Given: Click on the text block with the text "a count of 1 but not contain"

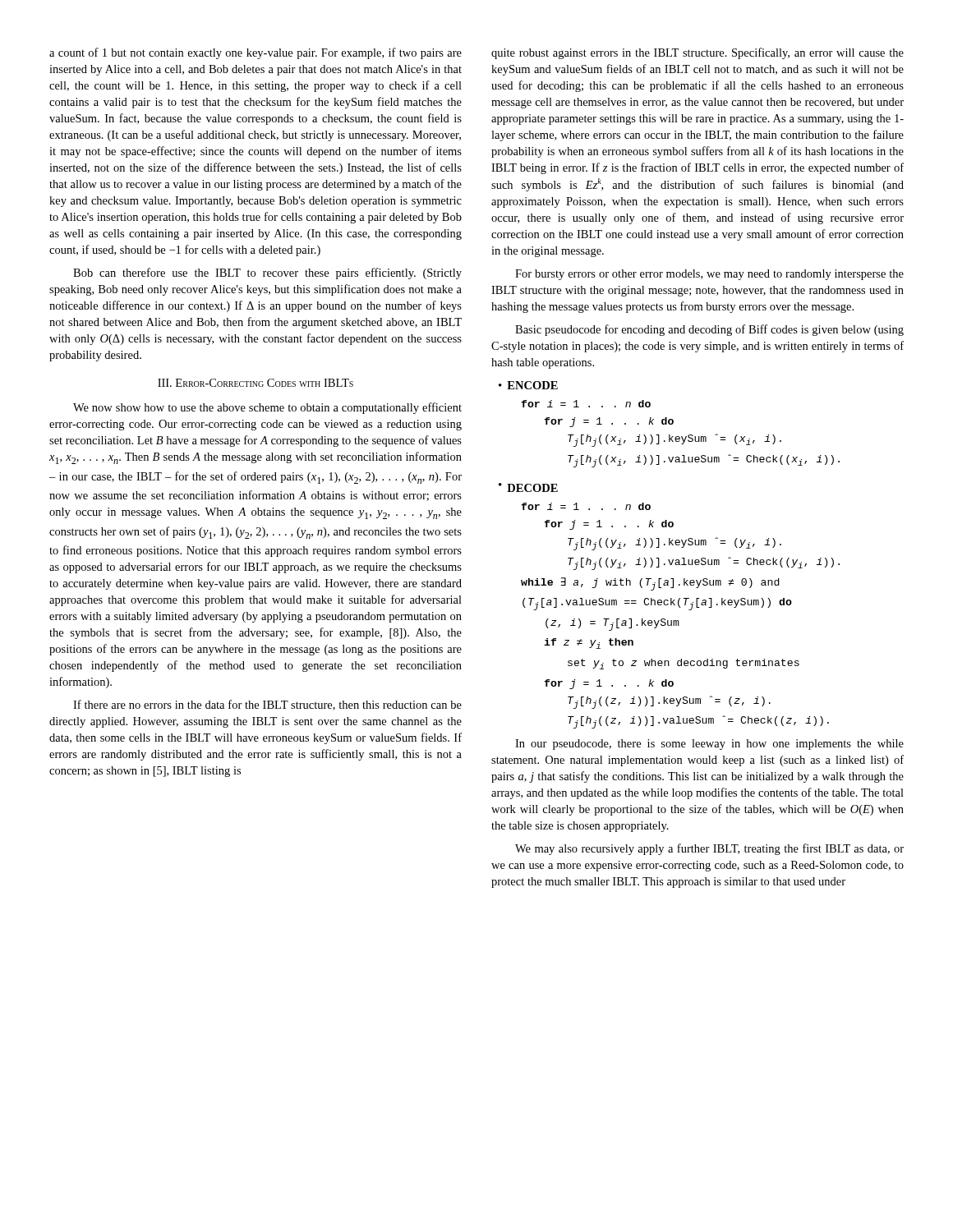Looking at the screenshot, I should click(255, 151).
